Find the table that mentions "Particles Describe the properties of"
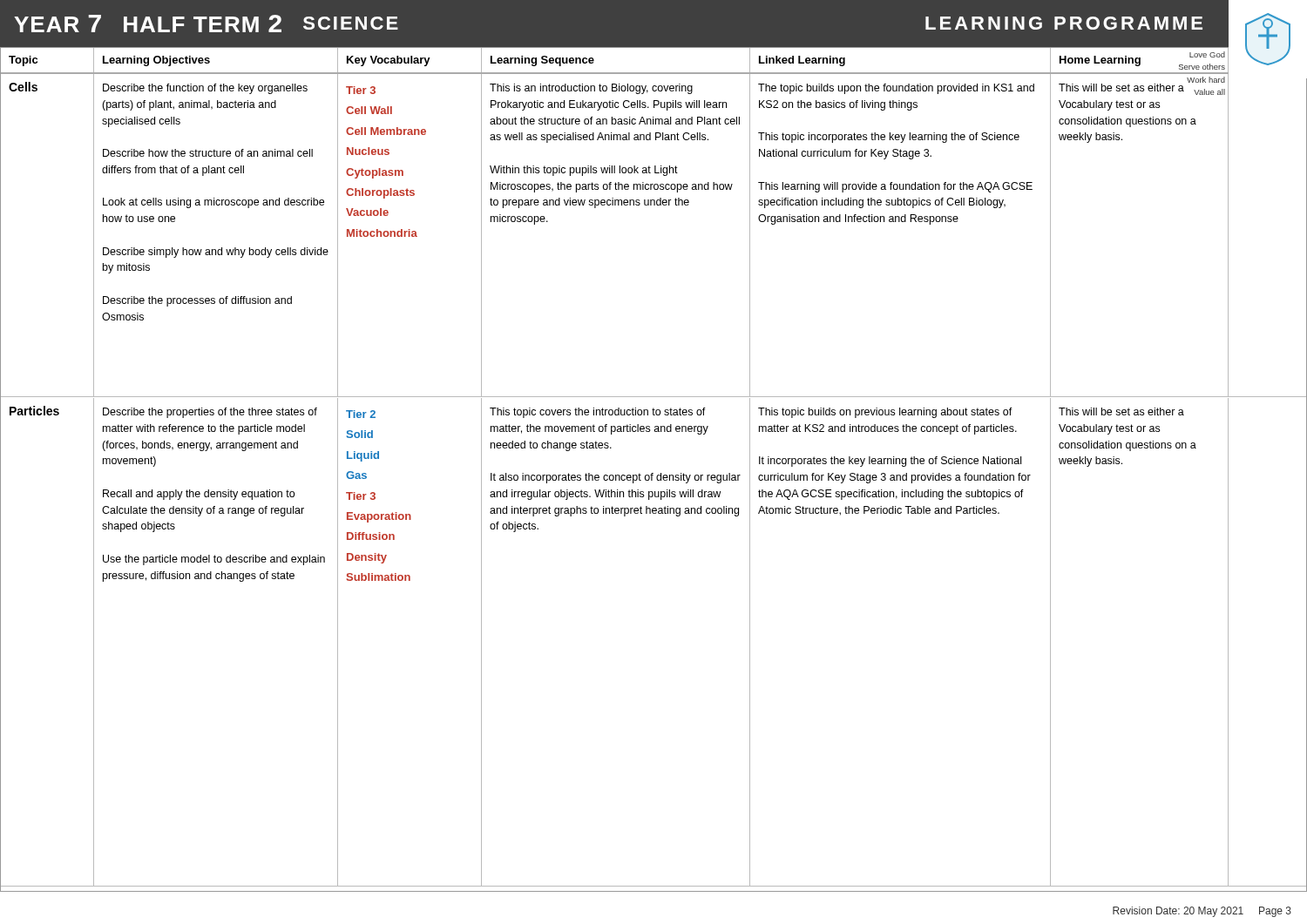This screenshot has width=1307, height=924. pos(654,642)
